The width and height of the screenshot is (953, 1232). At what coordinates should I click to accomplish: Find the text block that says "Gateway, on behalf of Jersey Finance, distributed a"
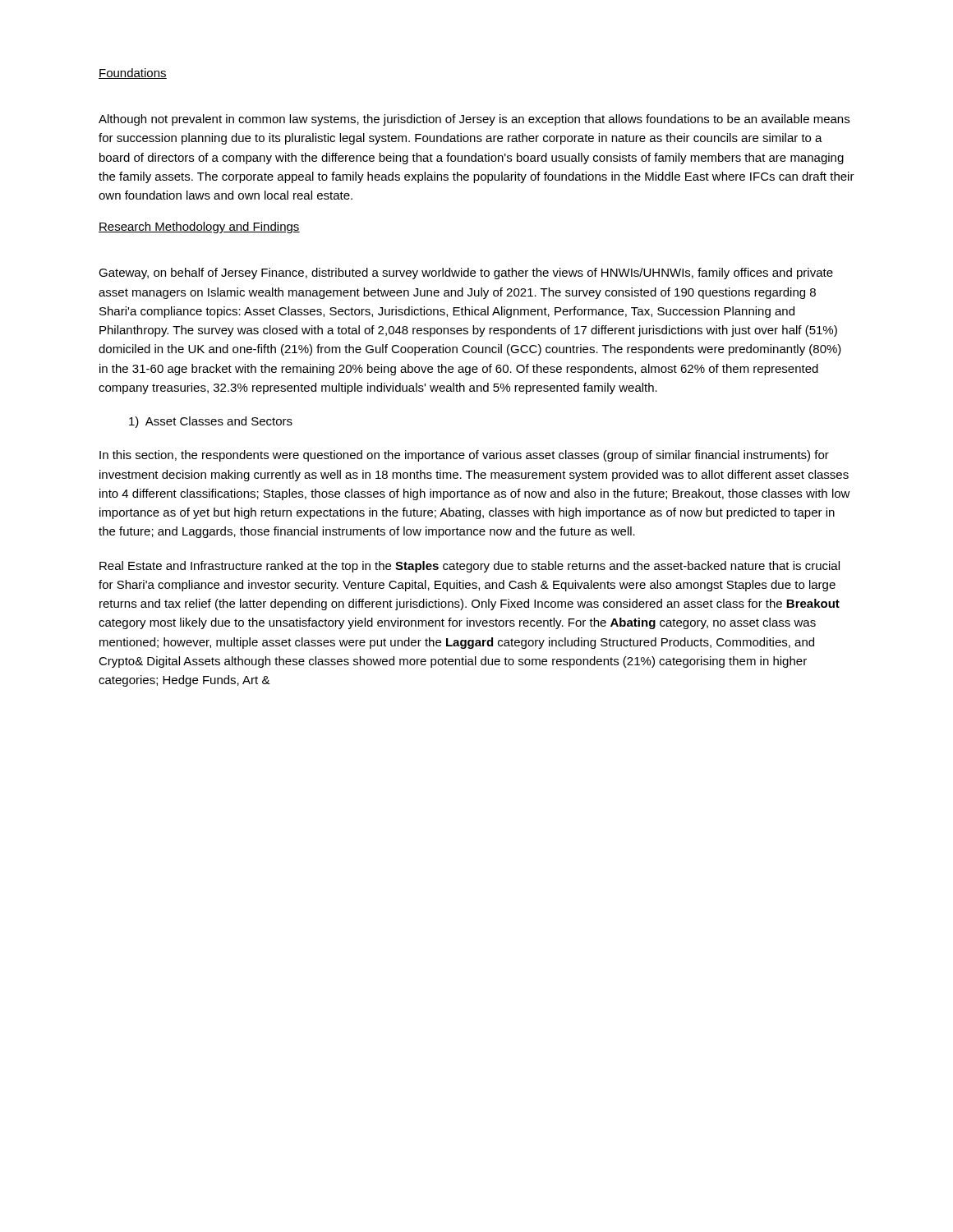pos(470,330)
